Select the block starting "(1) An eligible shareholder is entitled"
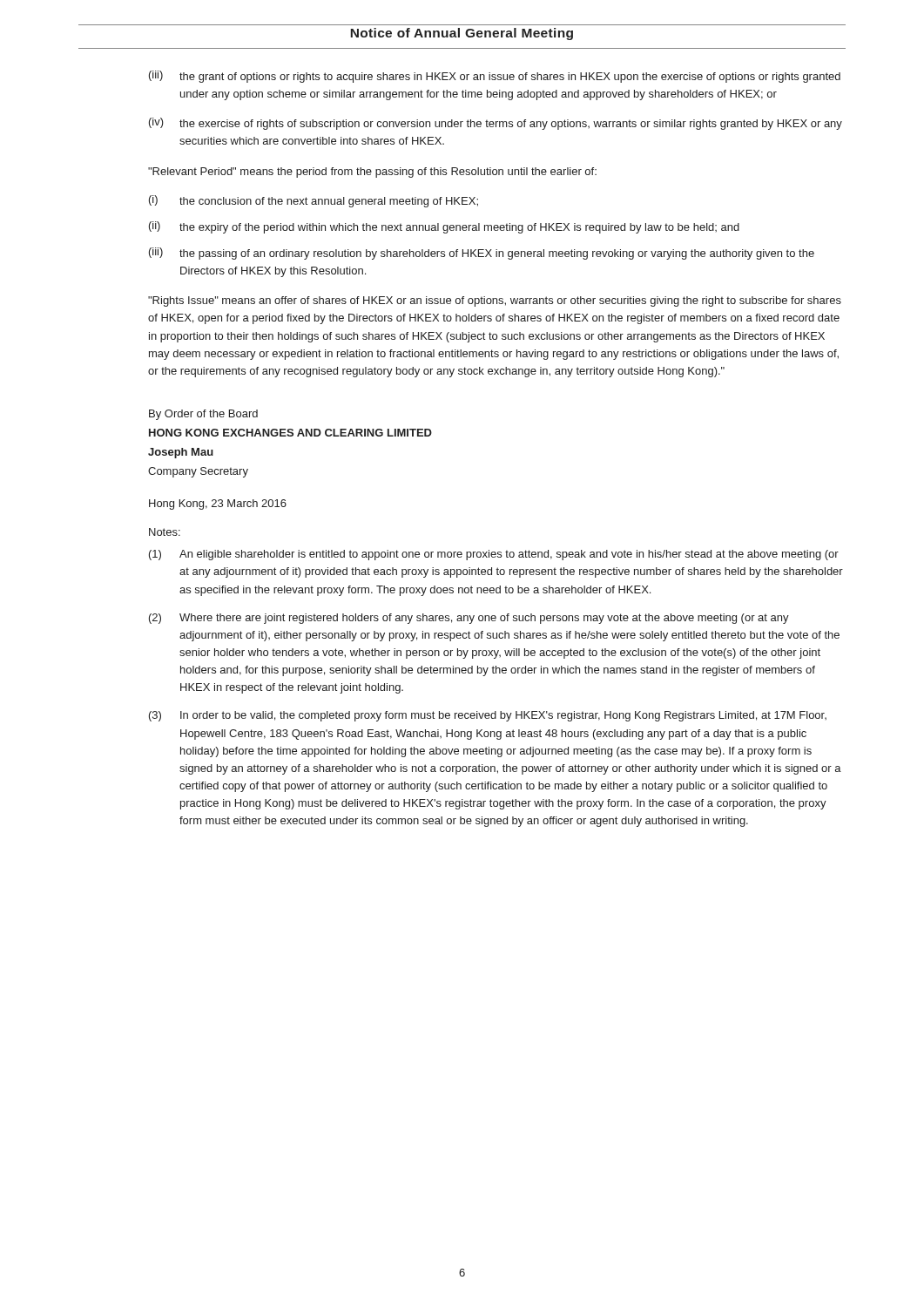The height and width of the screenshot is (1307, 924). [497, 572]
